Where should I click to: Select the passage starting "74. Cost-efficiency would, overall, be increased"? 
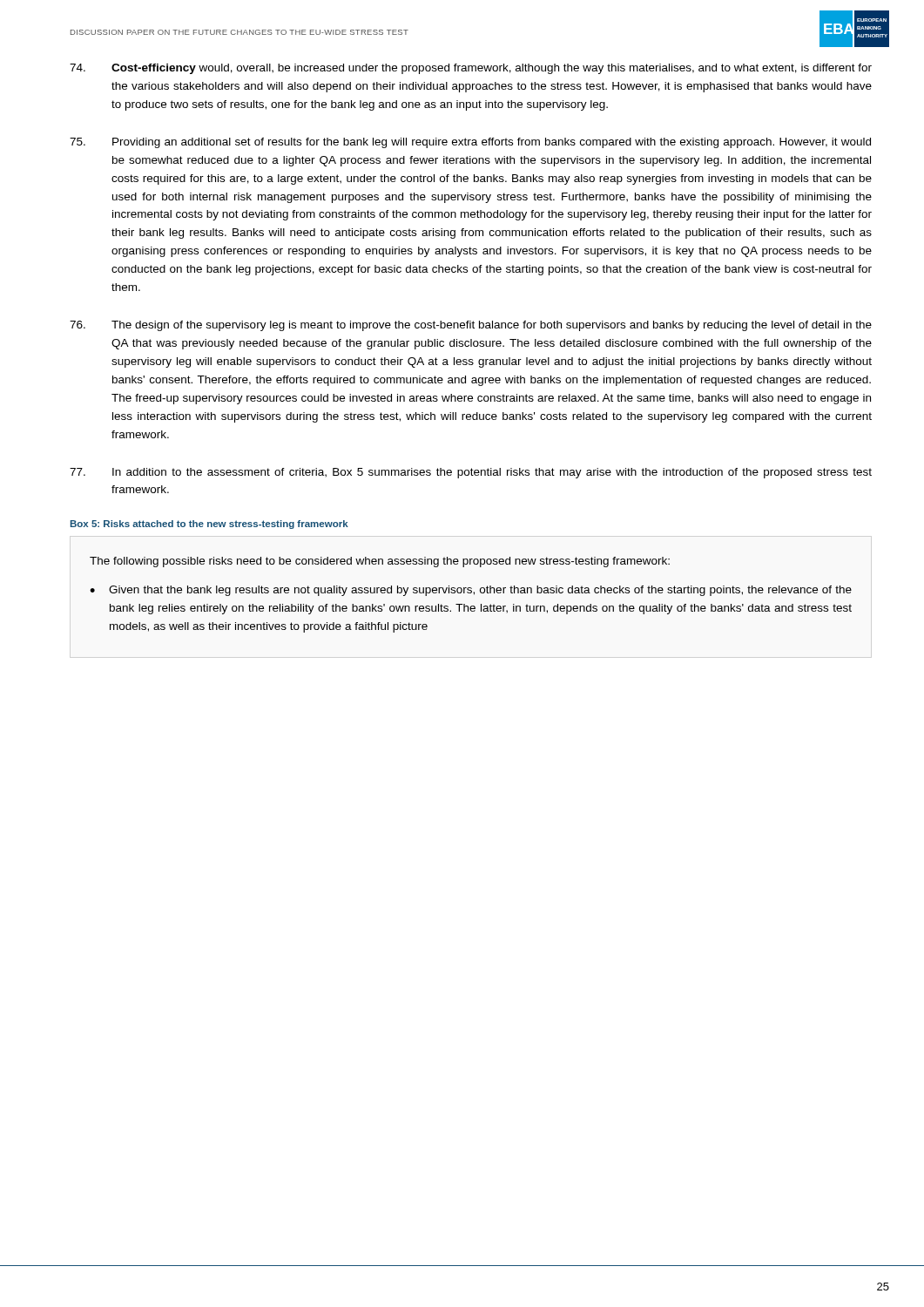[x=471, y=87]
